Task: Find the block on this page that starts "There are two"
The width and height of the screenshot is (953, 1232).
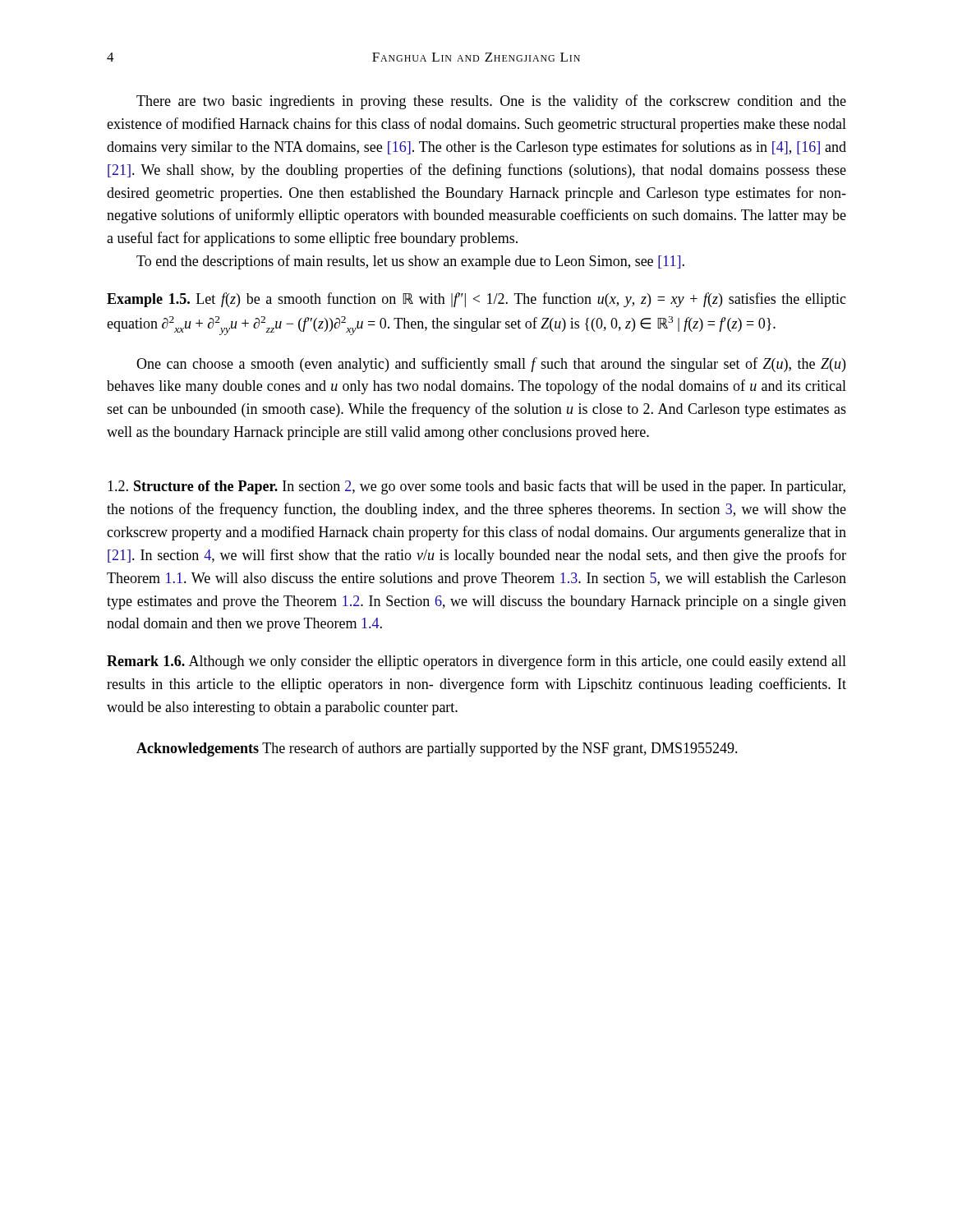Action: pyautogui.click(x=476, y=171)
